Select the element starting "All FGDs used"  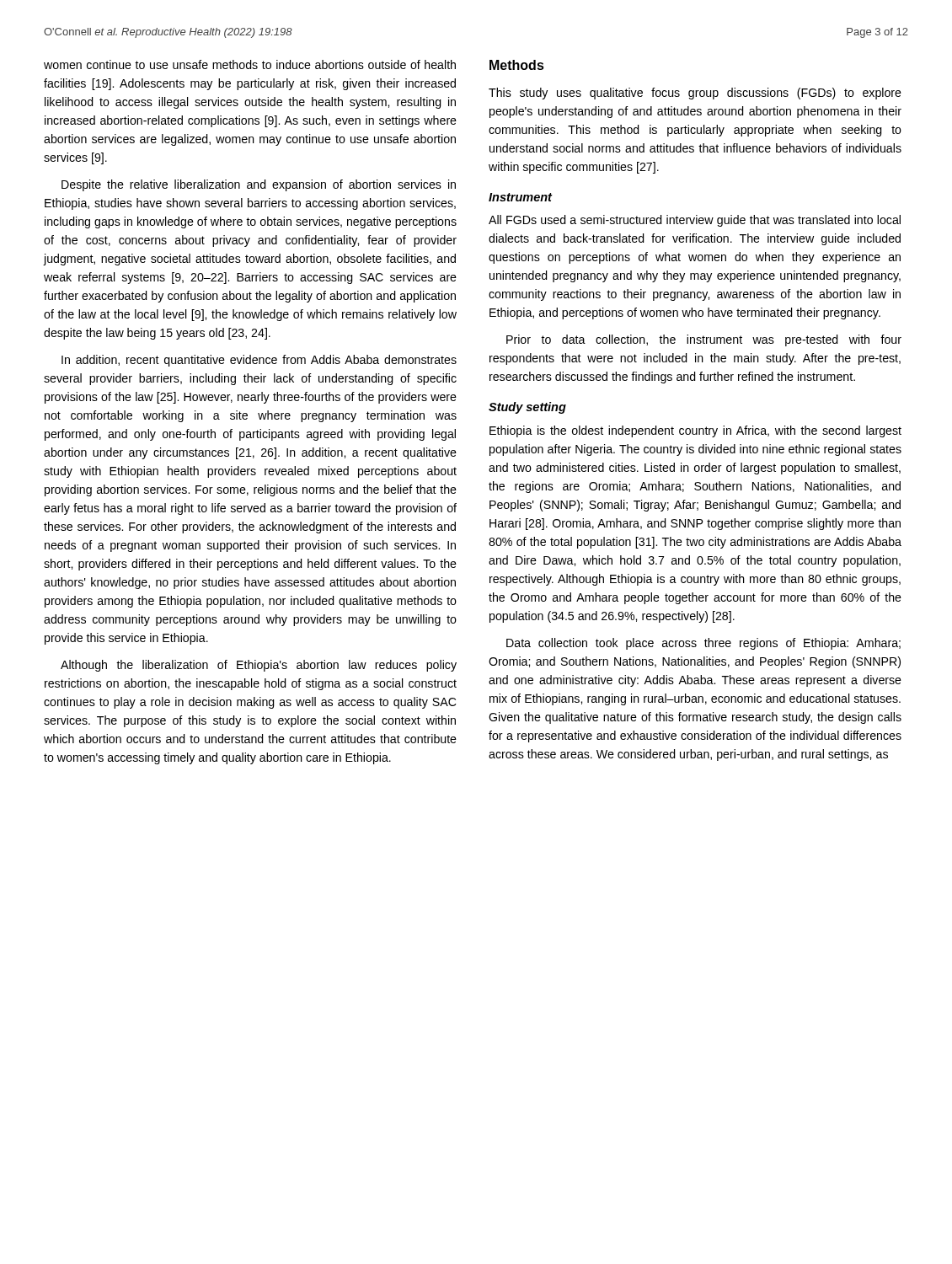[x=695, y=267]
